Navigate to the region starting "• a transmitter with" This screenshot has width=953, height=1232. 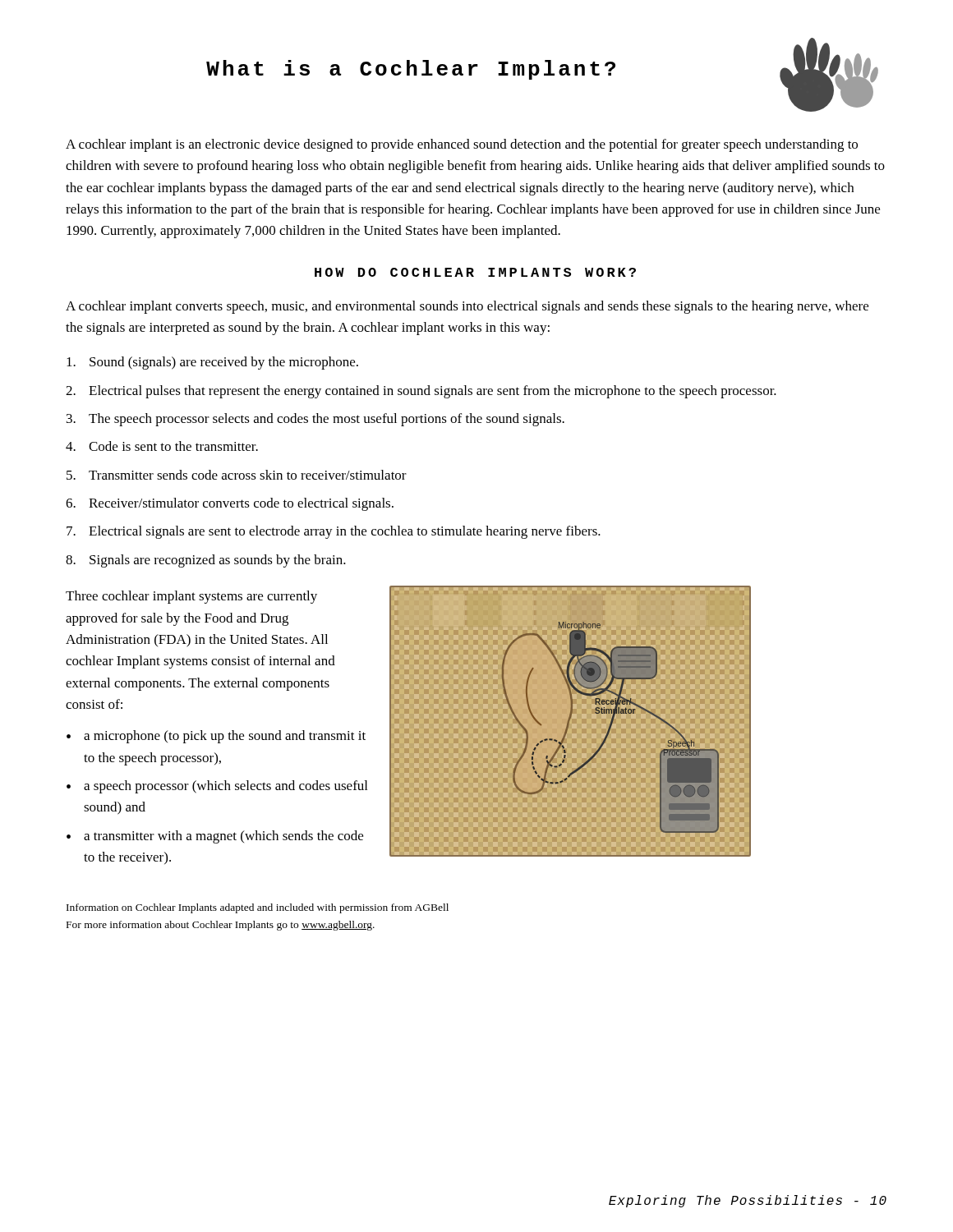[218, 847]
